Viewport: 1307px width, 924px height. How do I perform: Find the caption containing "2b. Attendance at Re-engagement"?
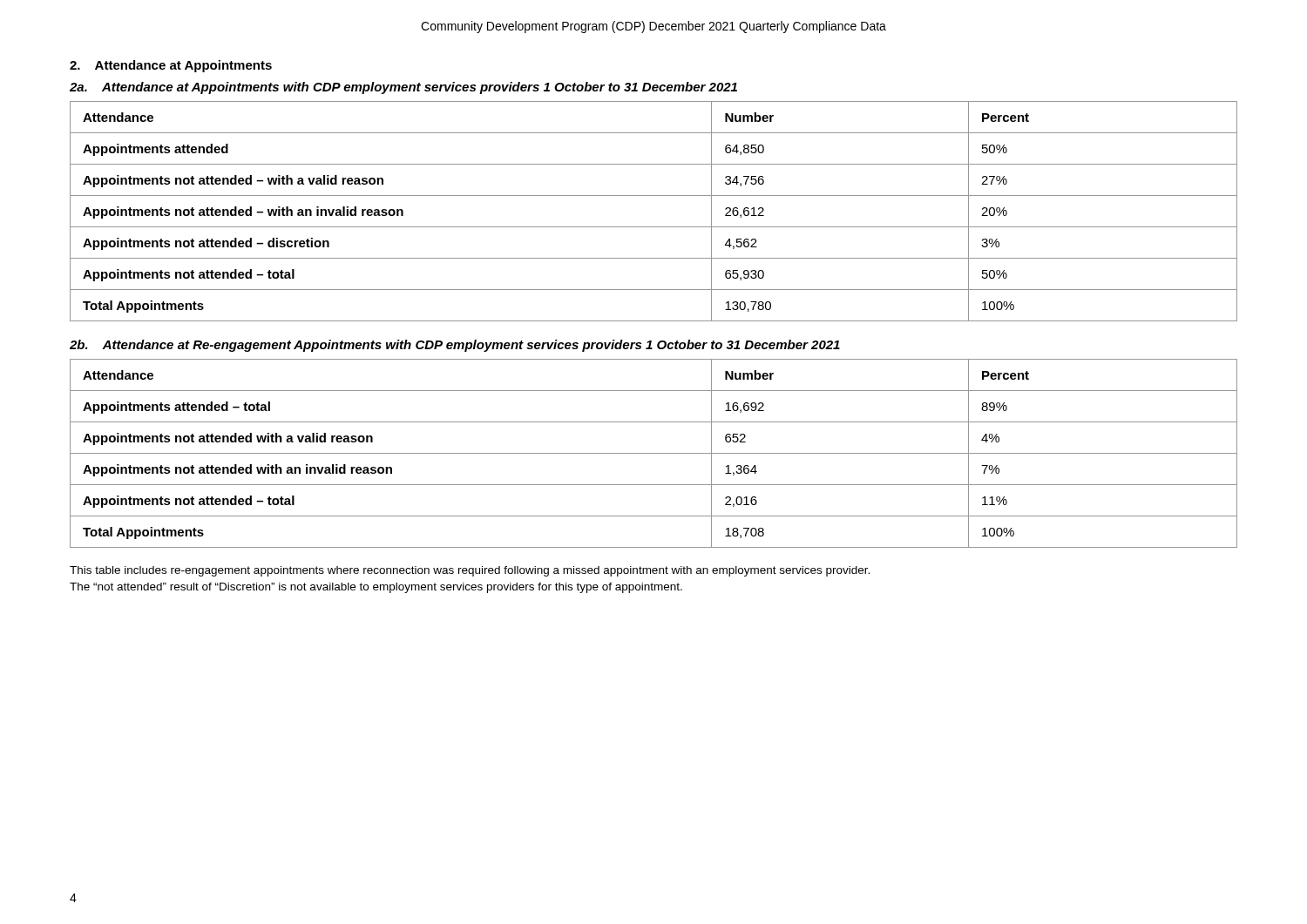point(455,344)
